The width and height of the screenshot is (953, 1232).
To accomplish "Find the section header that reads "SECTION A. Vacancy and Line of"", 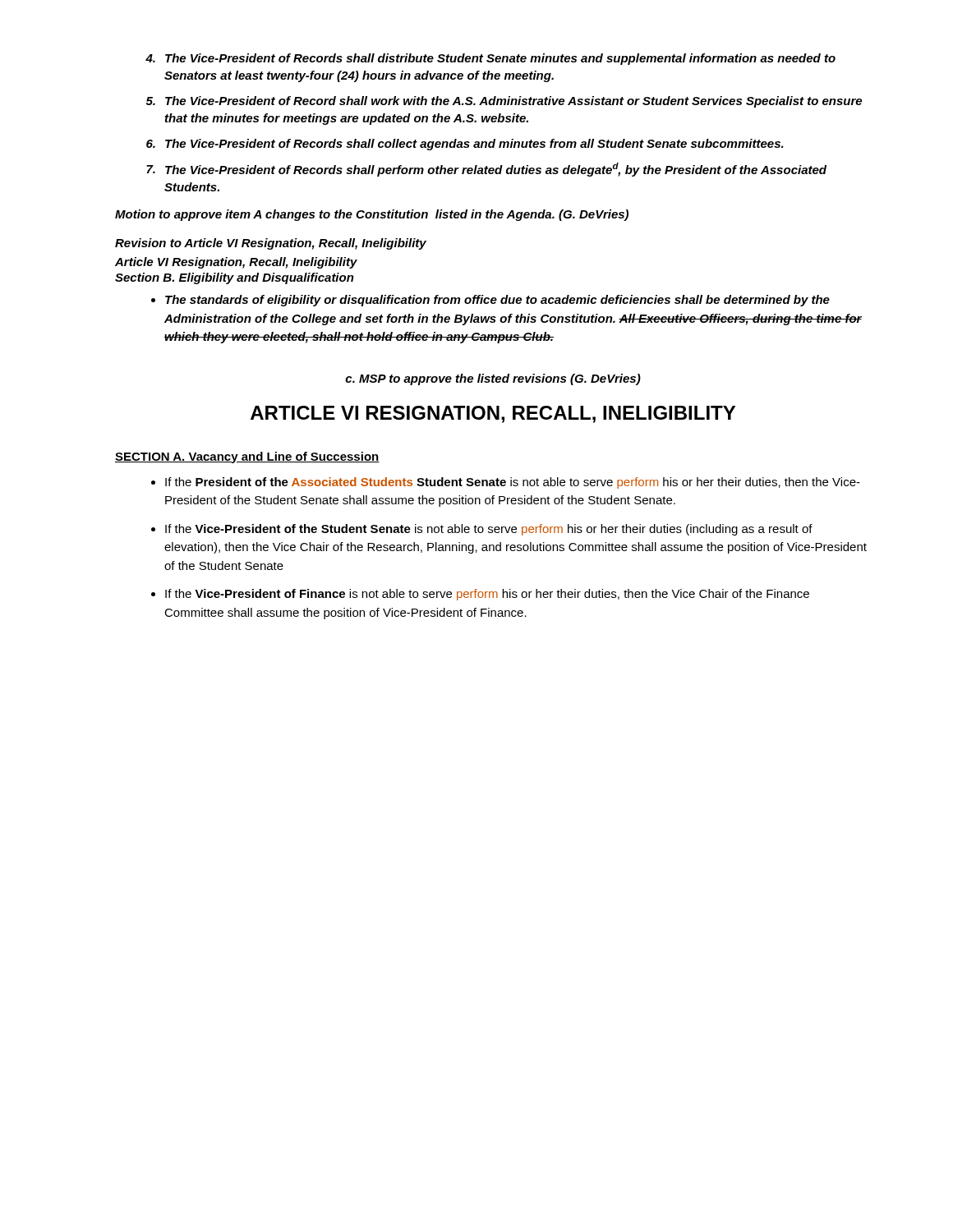I will click(x=247, y=456).
